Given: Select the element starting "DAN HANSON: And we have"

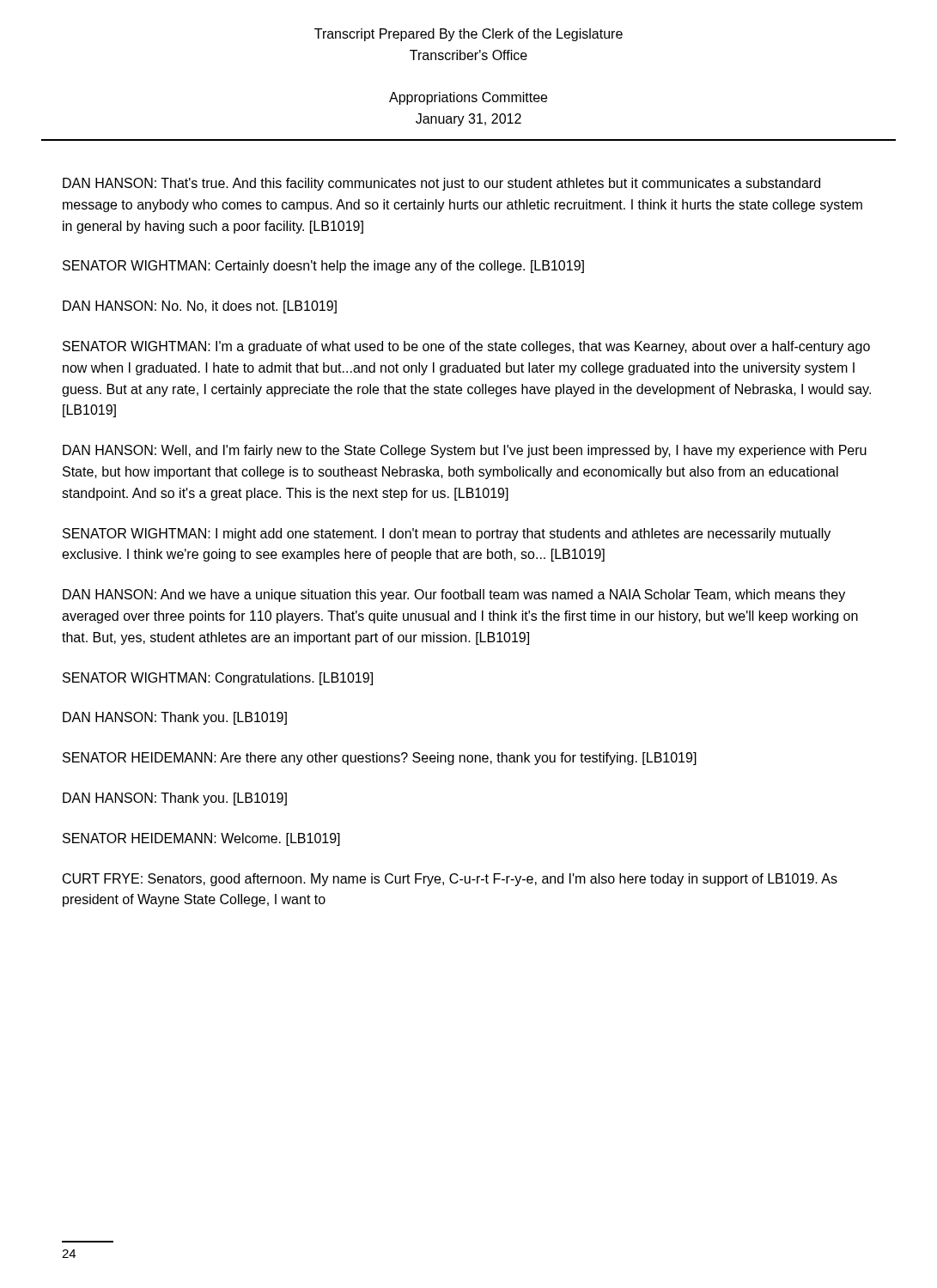Looking at the screenshot, I should pos(460,616).
